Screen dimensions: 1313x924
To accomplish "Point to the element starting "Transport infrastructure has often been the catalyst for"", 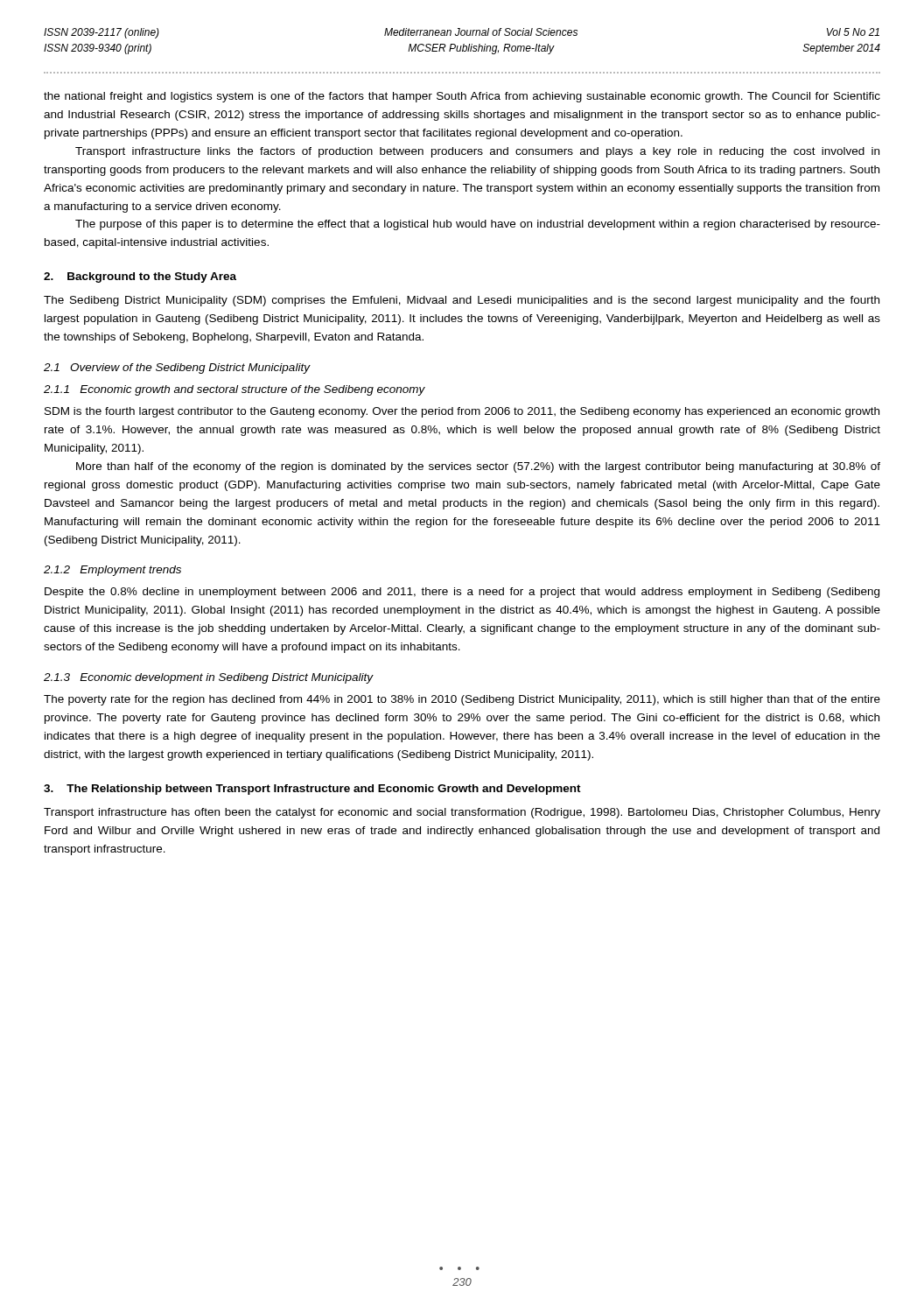I will 462,831.
